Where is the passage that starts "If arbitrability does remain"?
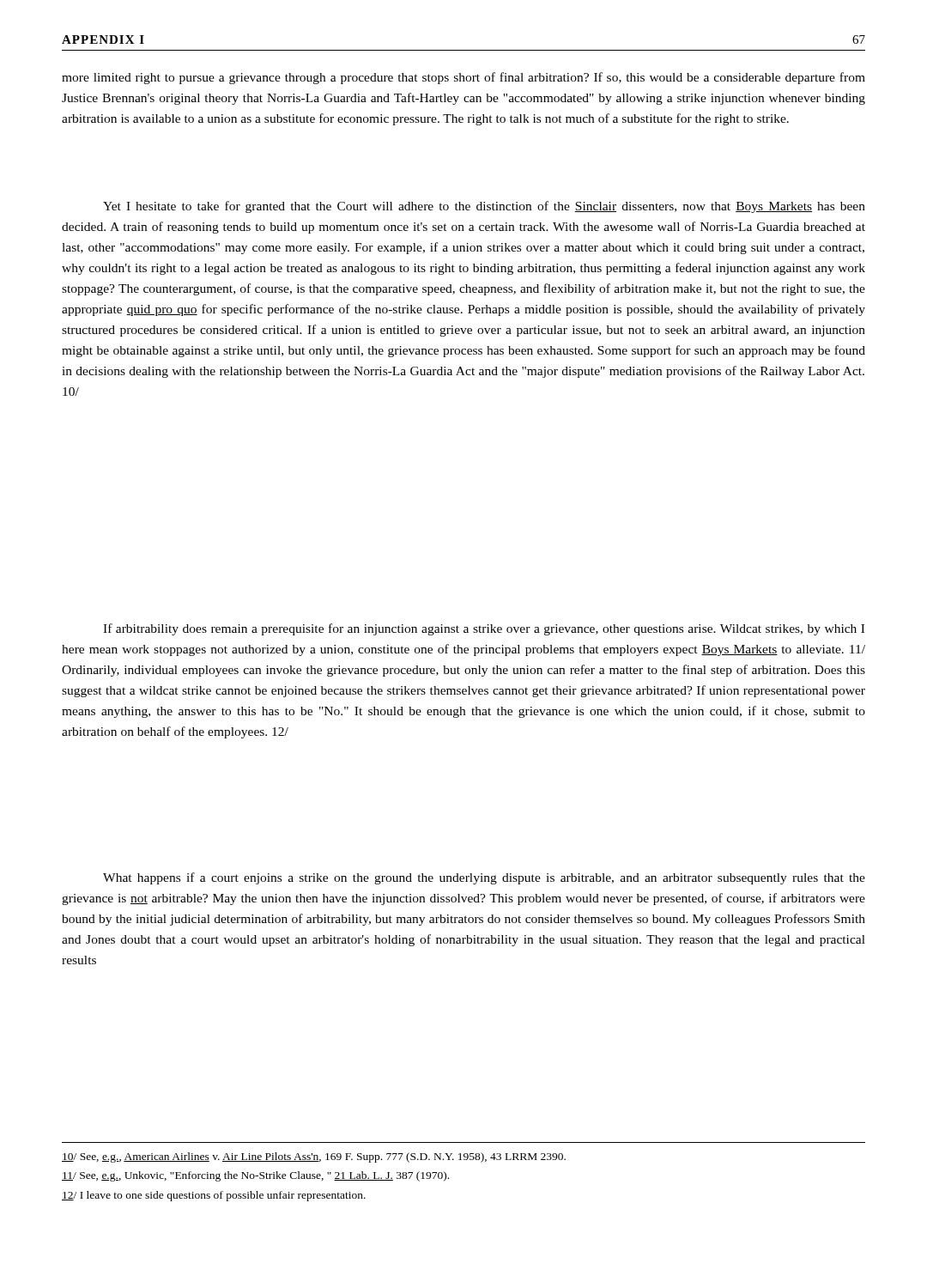927x1288 pixels. click(464, 680)
